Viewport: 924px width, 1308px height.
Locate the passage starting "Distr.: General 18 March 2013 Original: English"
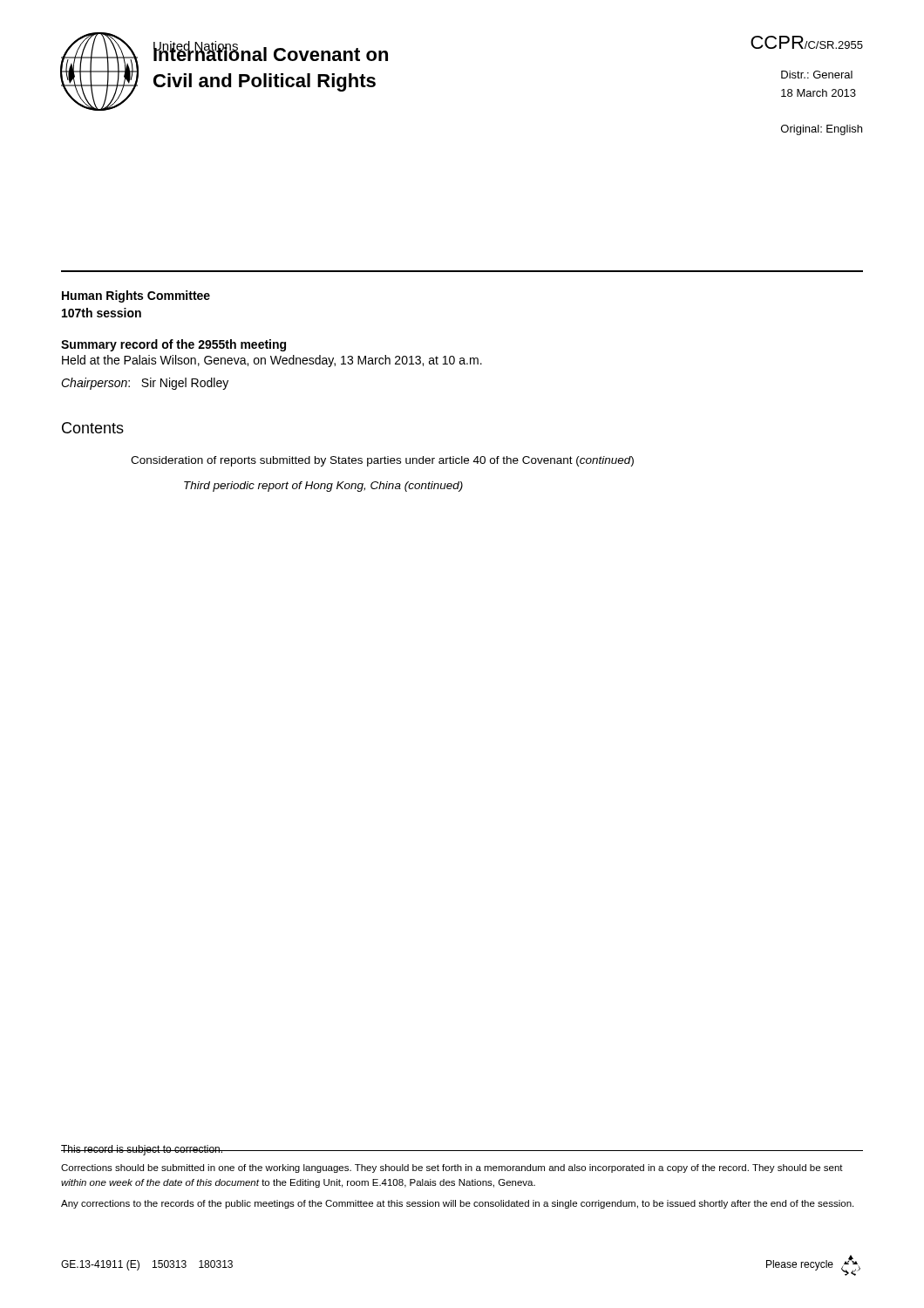[822, 102]
